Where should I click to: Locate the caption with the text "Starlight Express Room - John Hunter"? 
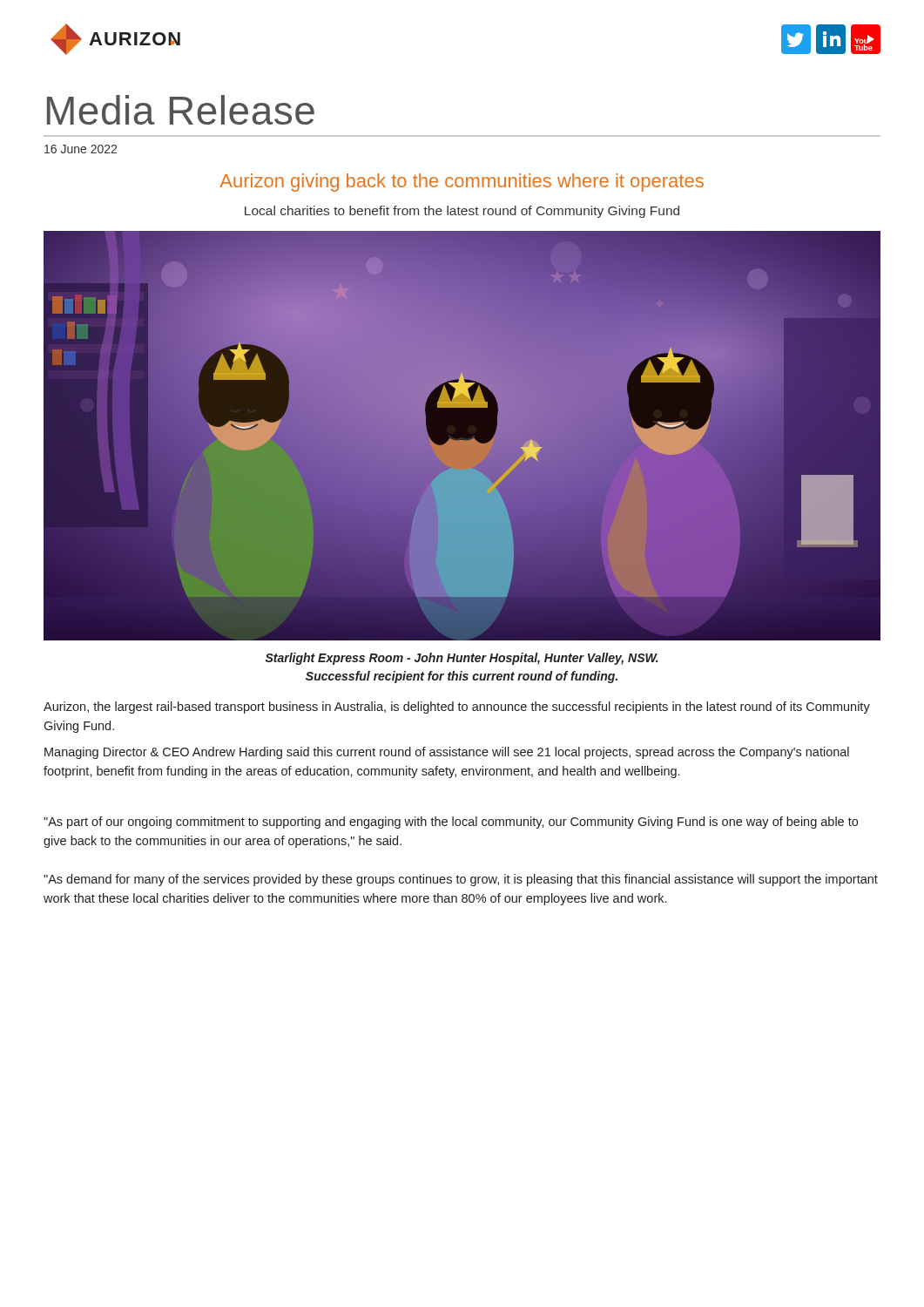point(462,667)
